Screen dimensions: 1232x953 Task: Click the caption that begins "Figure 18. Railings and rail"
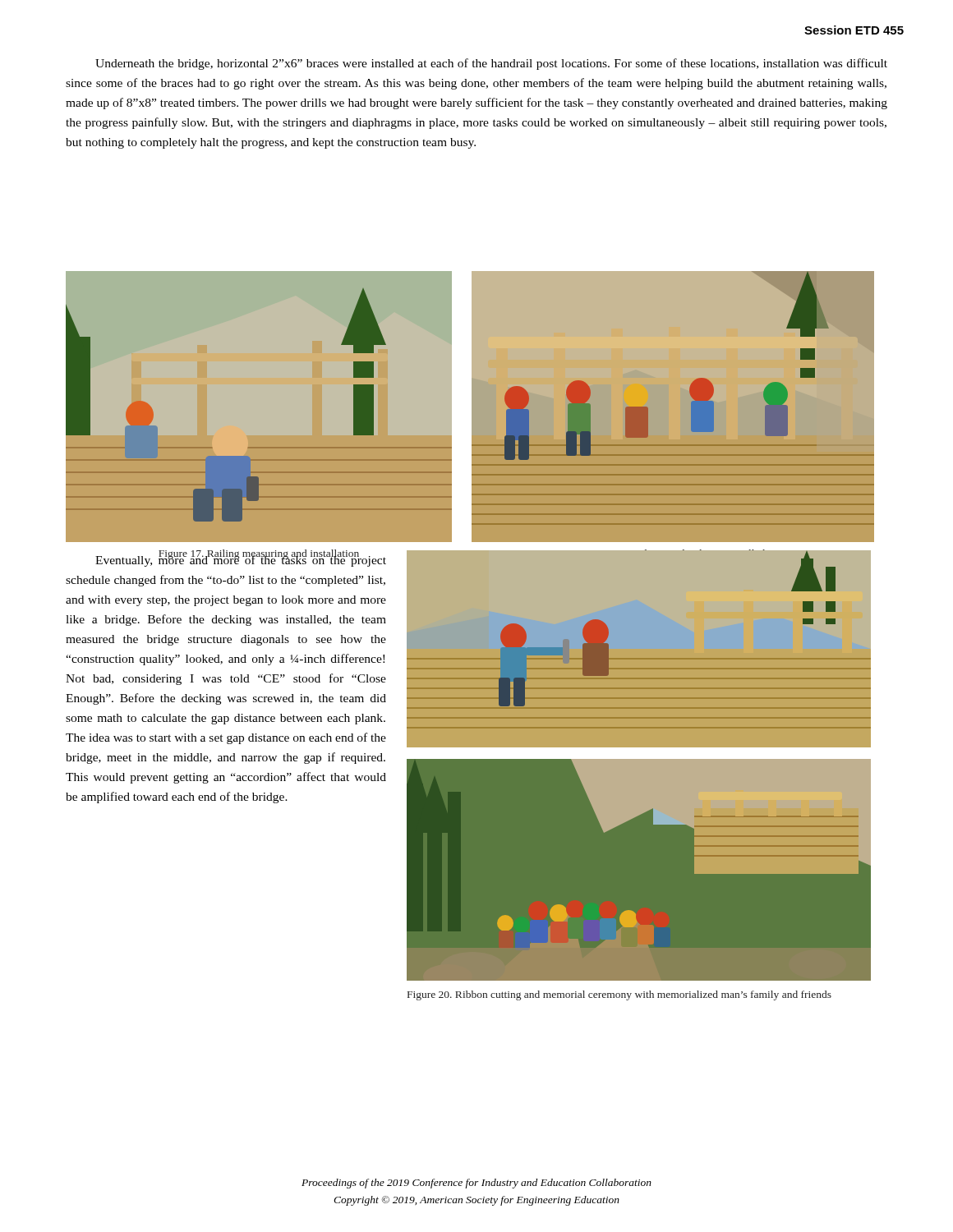point(673,553)
